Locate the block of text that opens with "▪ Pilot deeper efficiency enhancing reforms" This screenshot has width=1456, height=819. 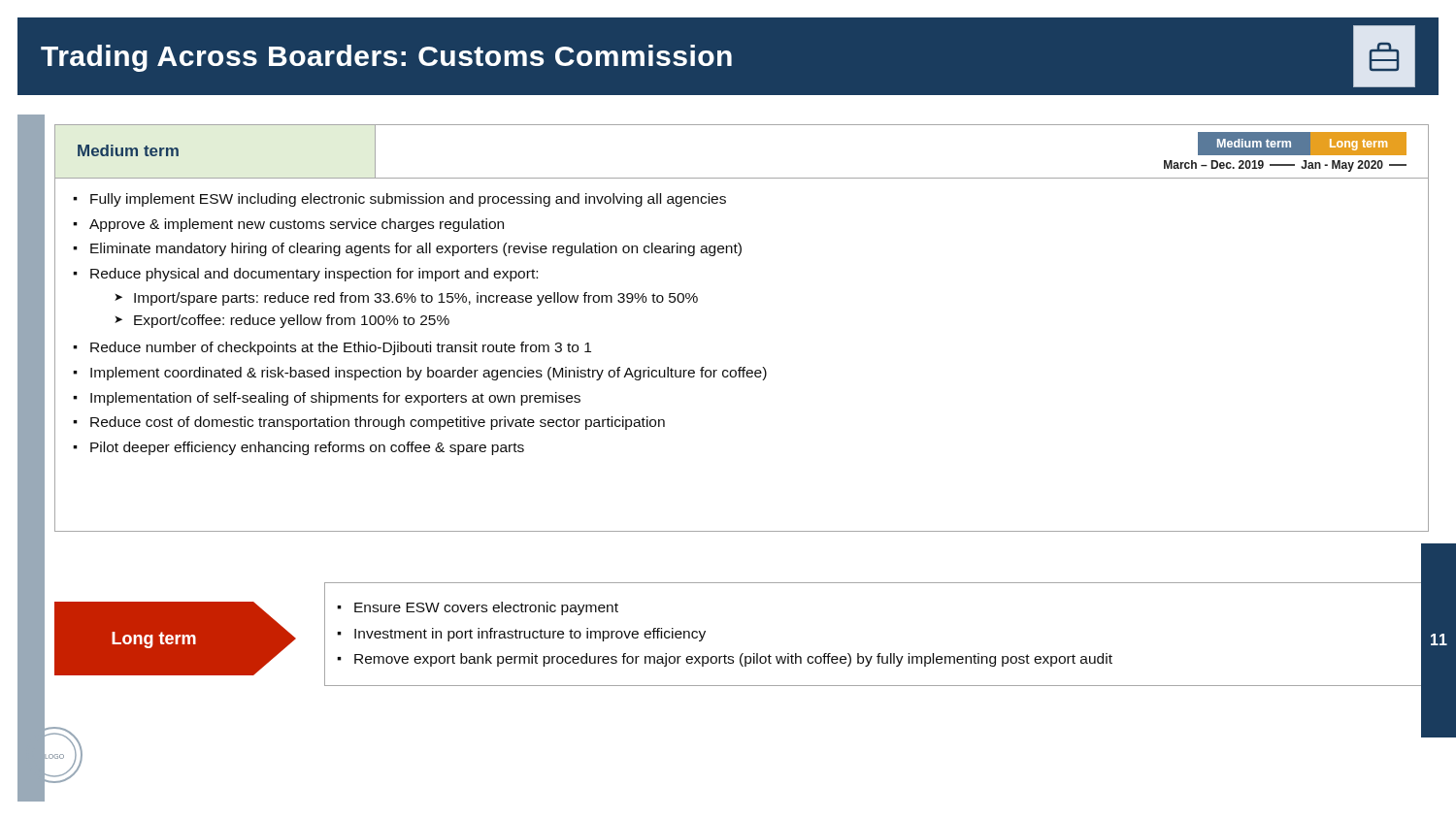(299, 447)
